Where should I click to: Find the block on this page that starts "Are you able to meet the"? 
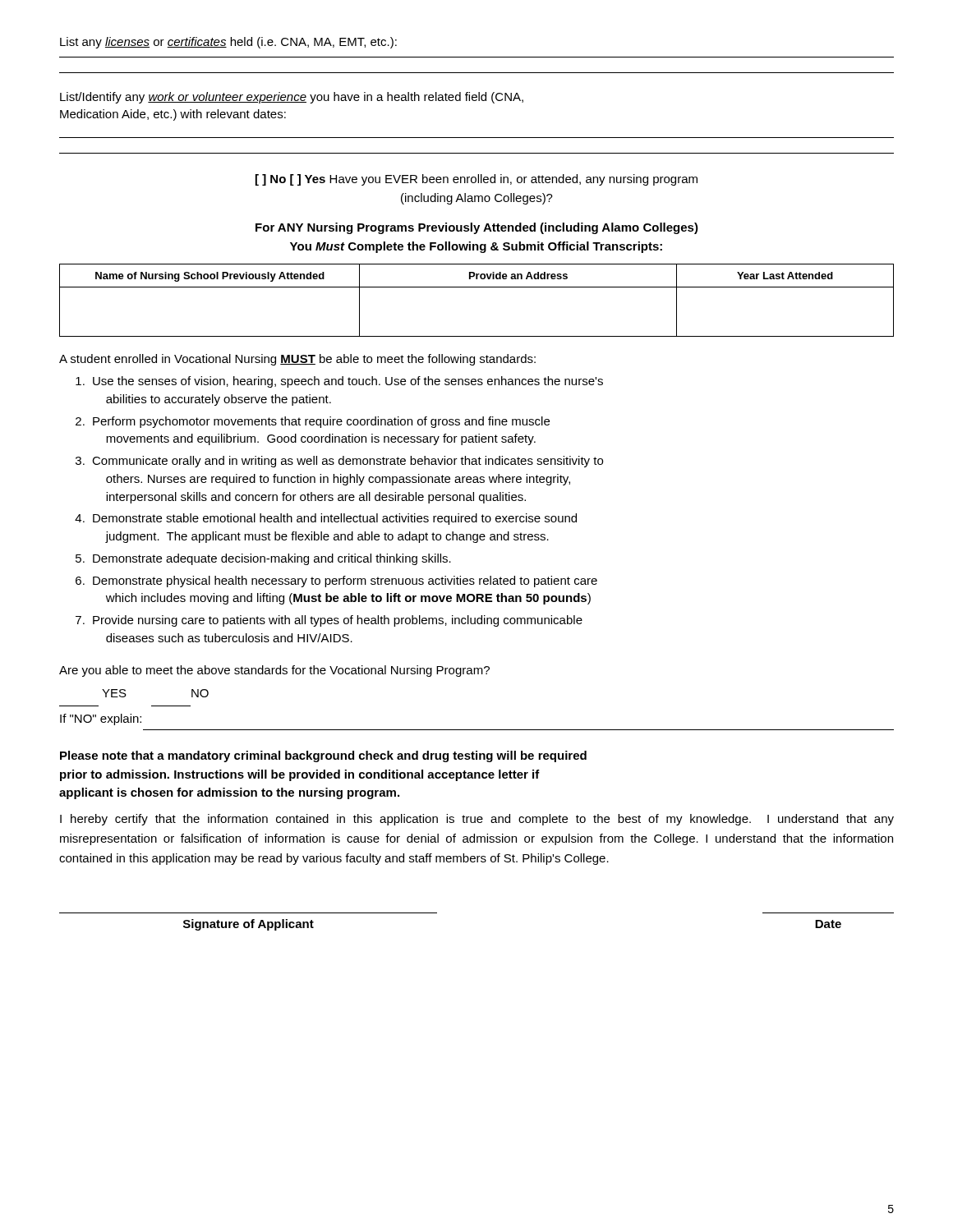274,671
